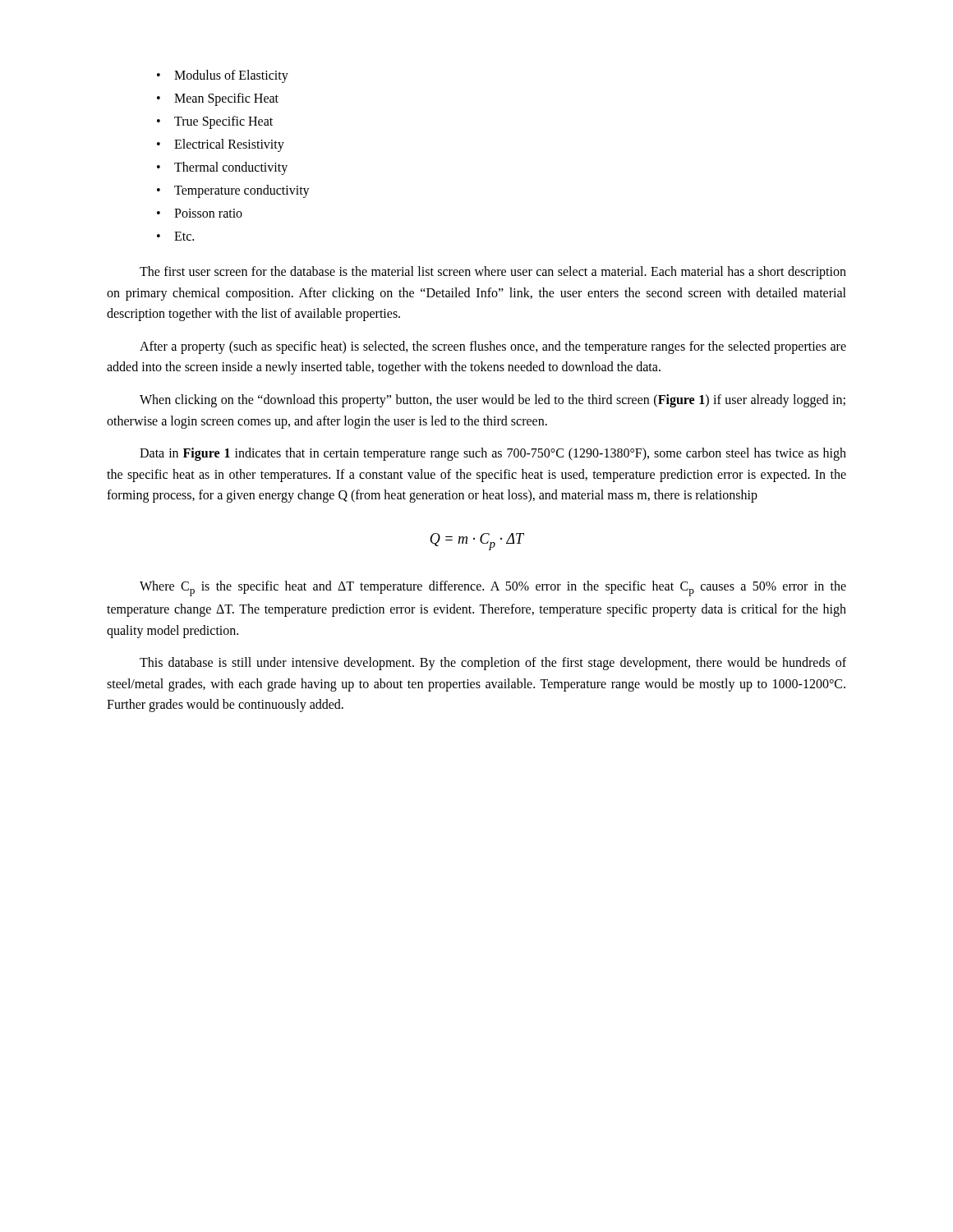Find "Mean Specific Heat" on this page
Image resolution: width=953 pixels, height=1232 pixels.
click(226, 98)
